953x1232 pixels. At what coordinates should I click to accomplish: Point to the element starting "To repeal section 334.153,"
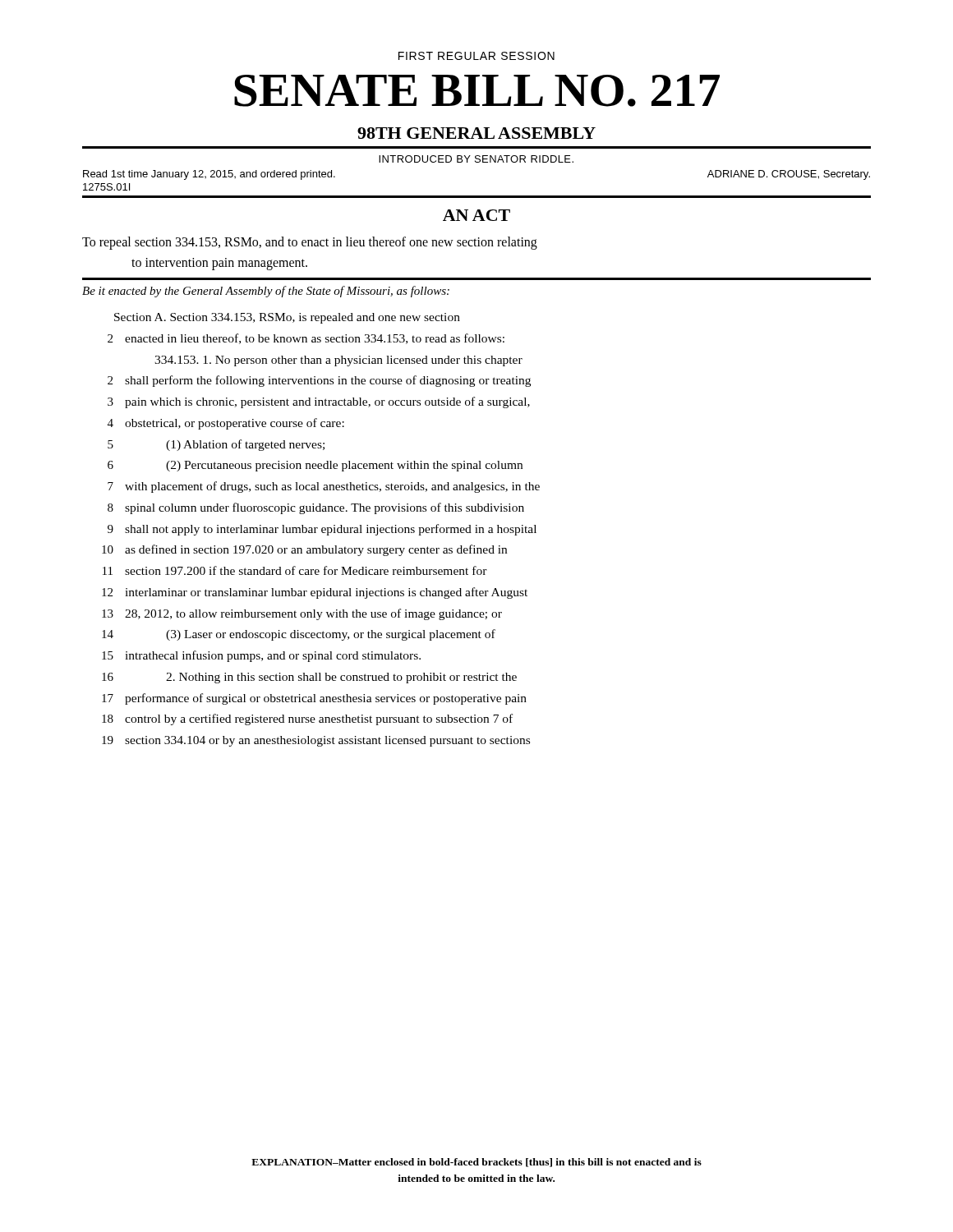point(476,254)
